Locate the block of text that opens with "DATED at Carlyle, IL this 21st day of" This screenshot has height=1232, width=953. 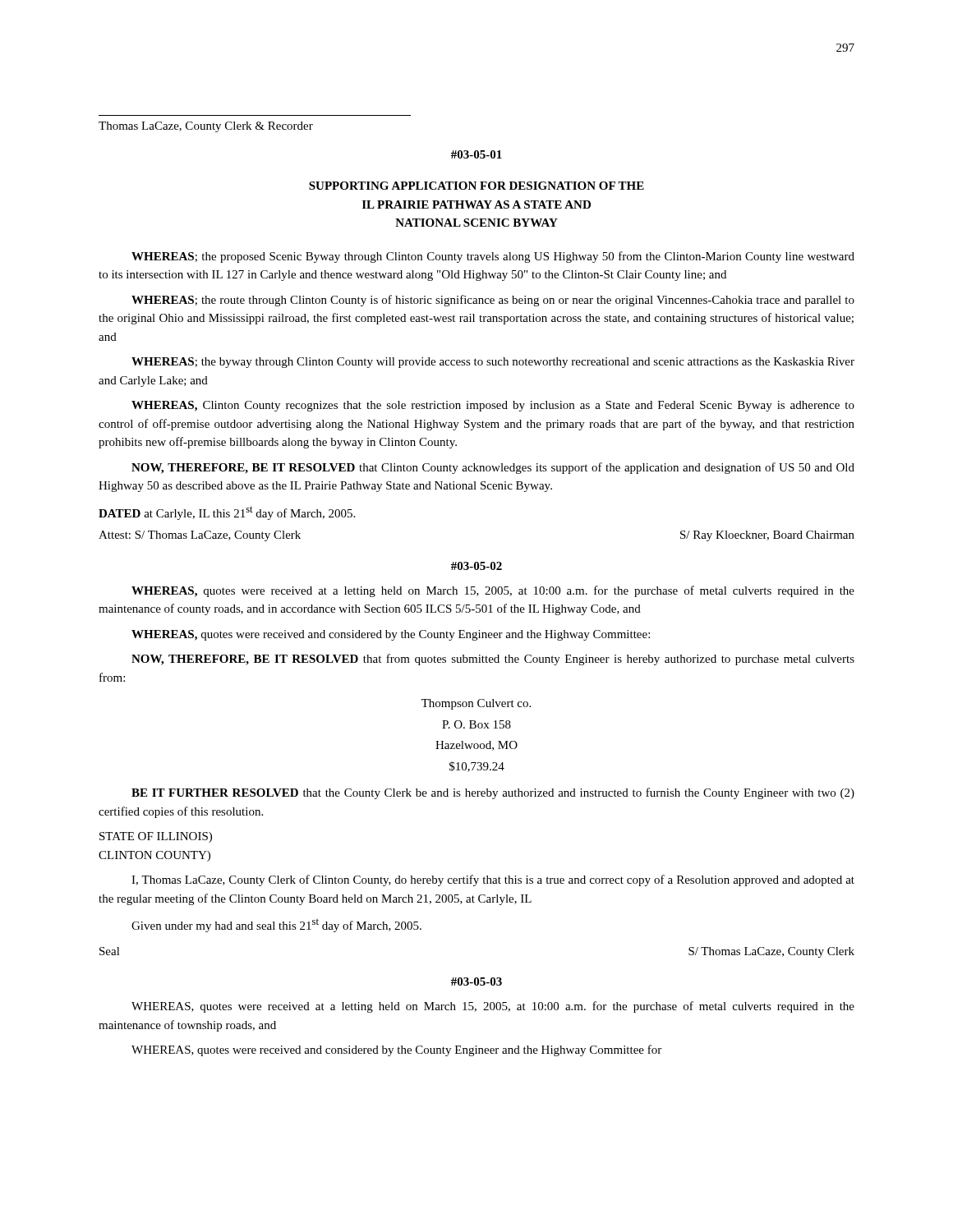pos(227,513)
